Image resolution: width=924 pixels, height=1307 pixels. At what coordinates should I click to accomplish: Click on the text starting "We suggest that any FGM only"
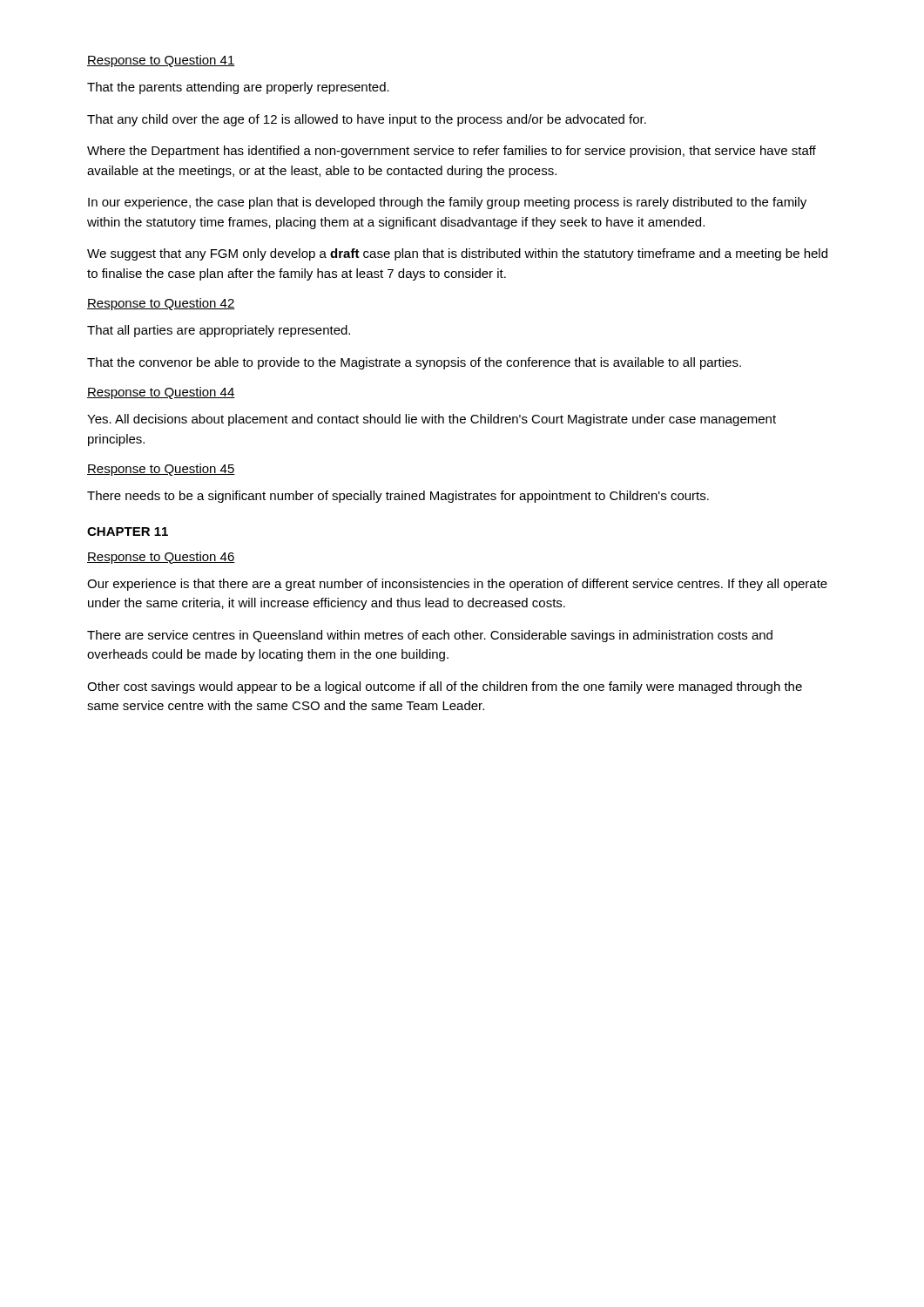pyautogui.click(x=458, y=263)
